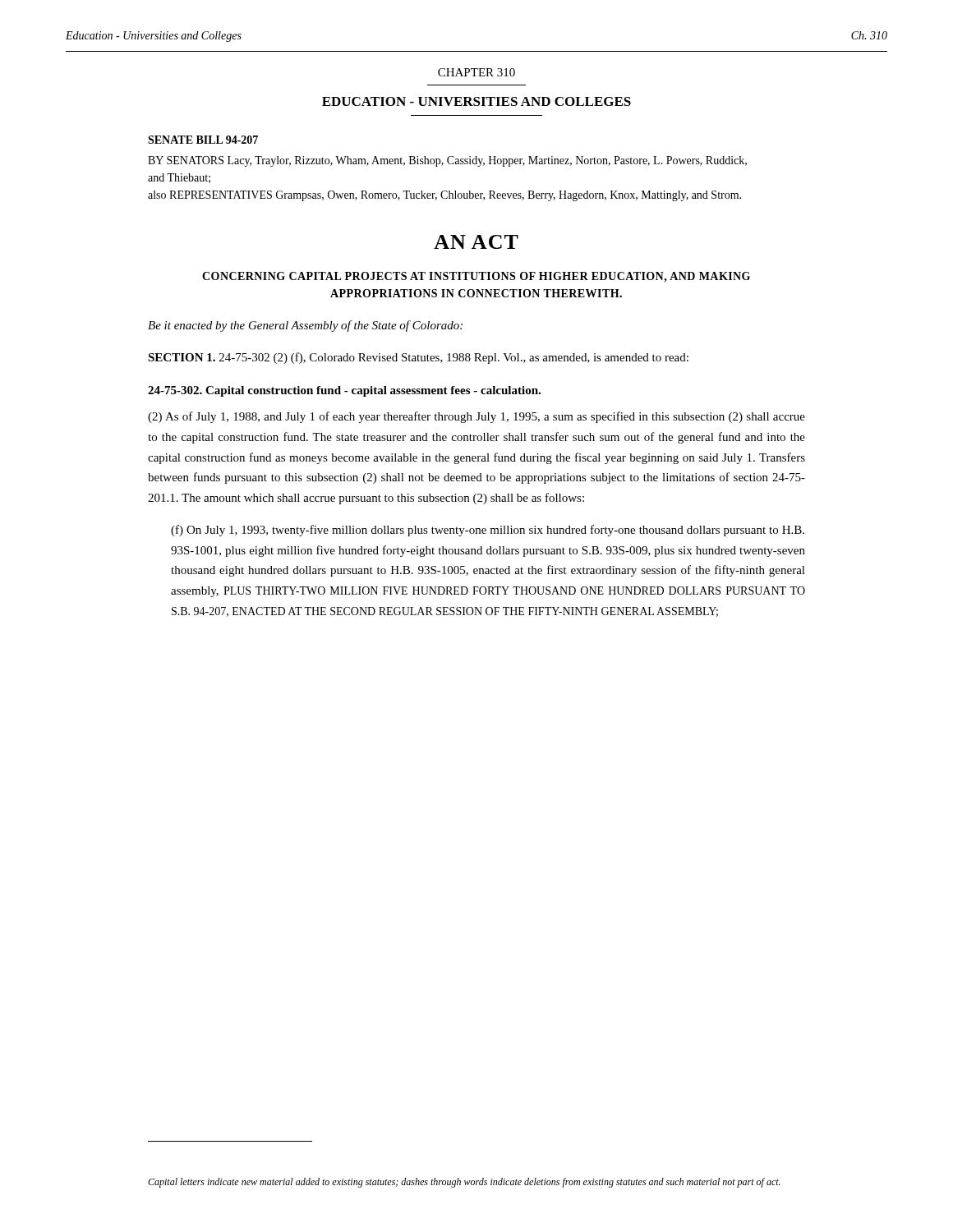The width and height of the screenshot is (953, 1232).
Task: Find the region starting "Capital letters indicate new material added to existing"
Action: tap(464, 1182)
